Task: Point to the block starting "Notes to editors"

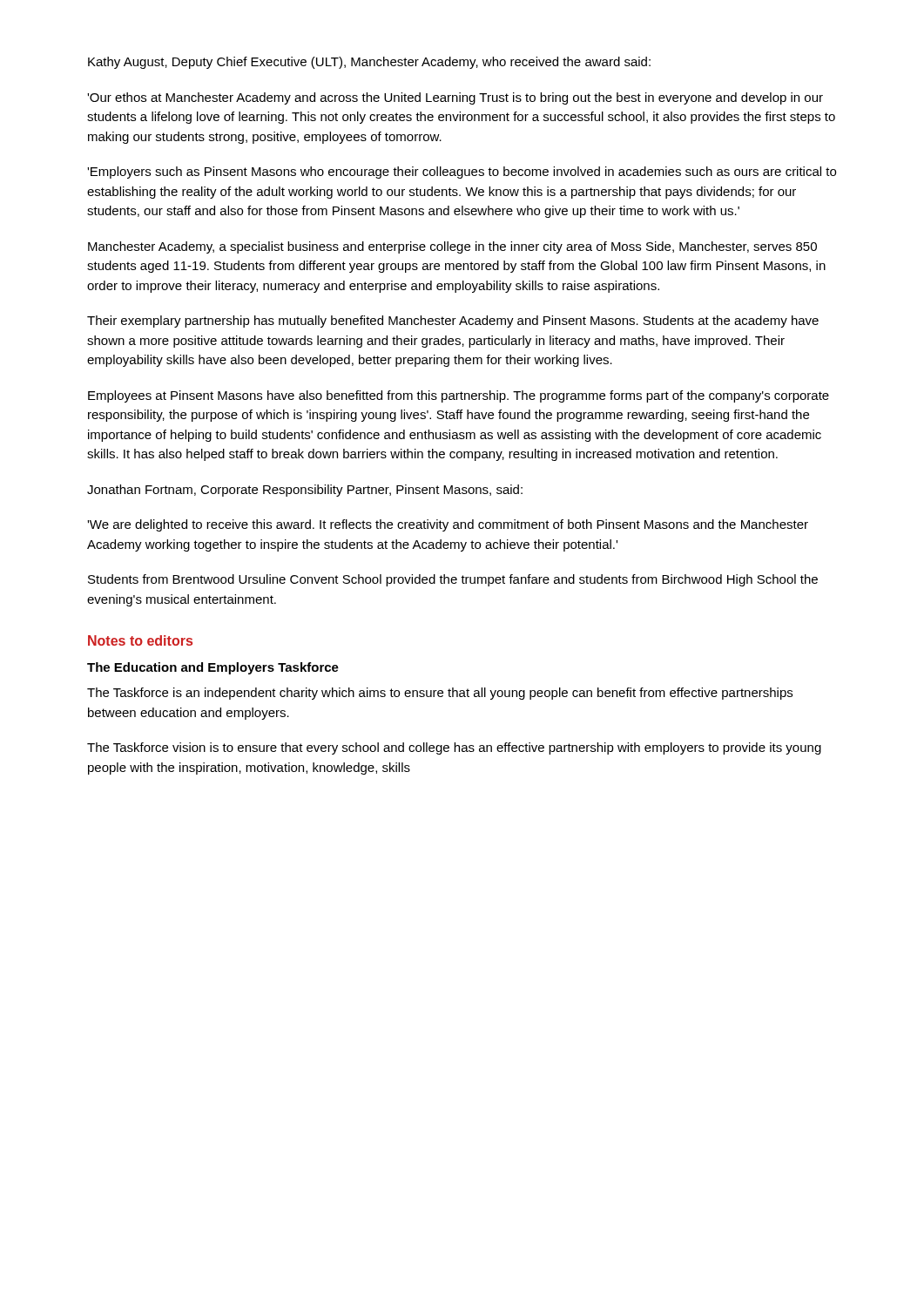Action: click(140, 641)
